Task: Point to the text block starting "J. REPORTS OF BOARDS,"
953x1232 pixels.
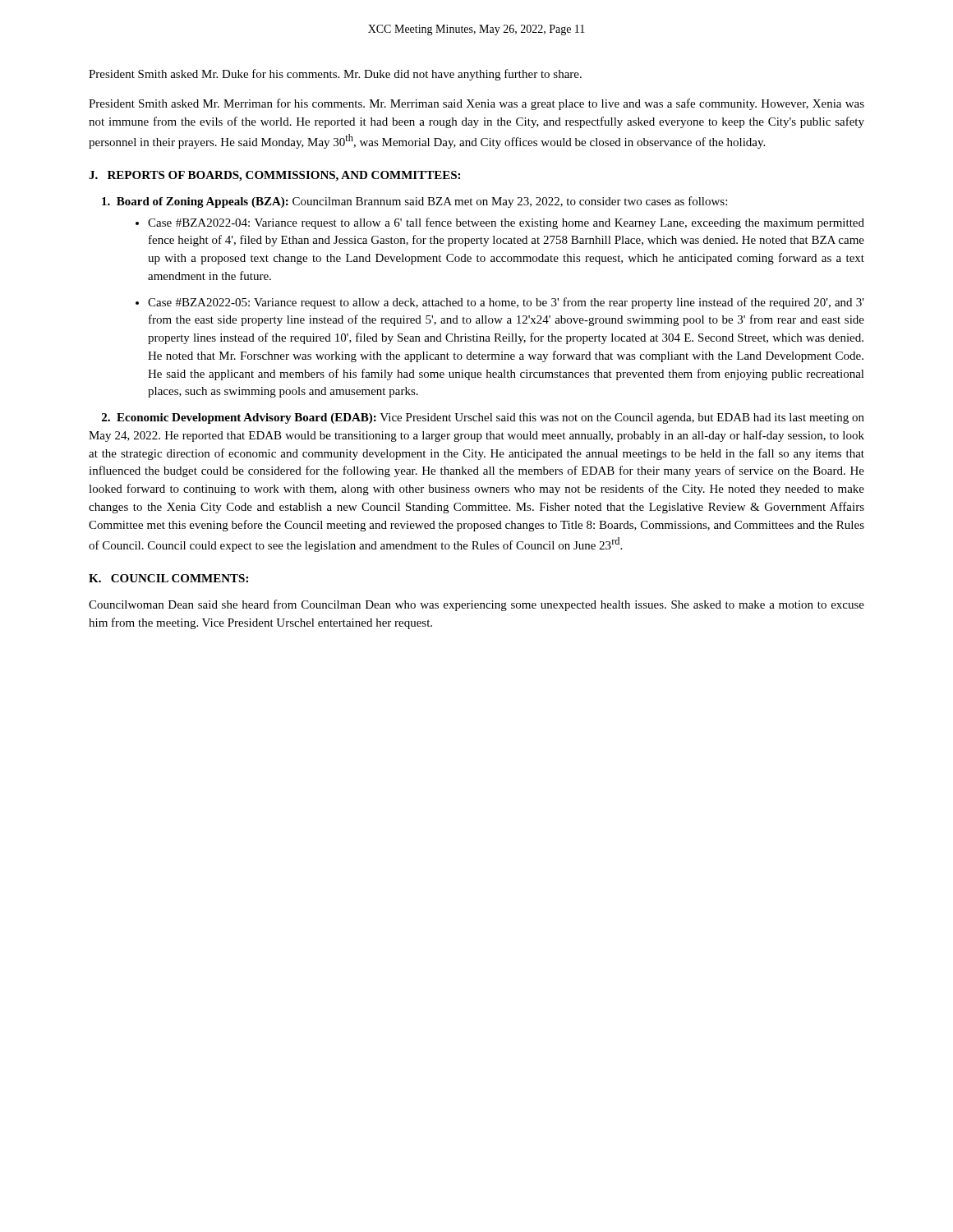Action: pos(275,175)
